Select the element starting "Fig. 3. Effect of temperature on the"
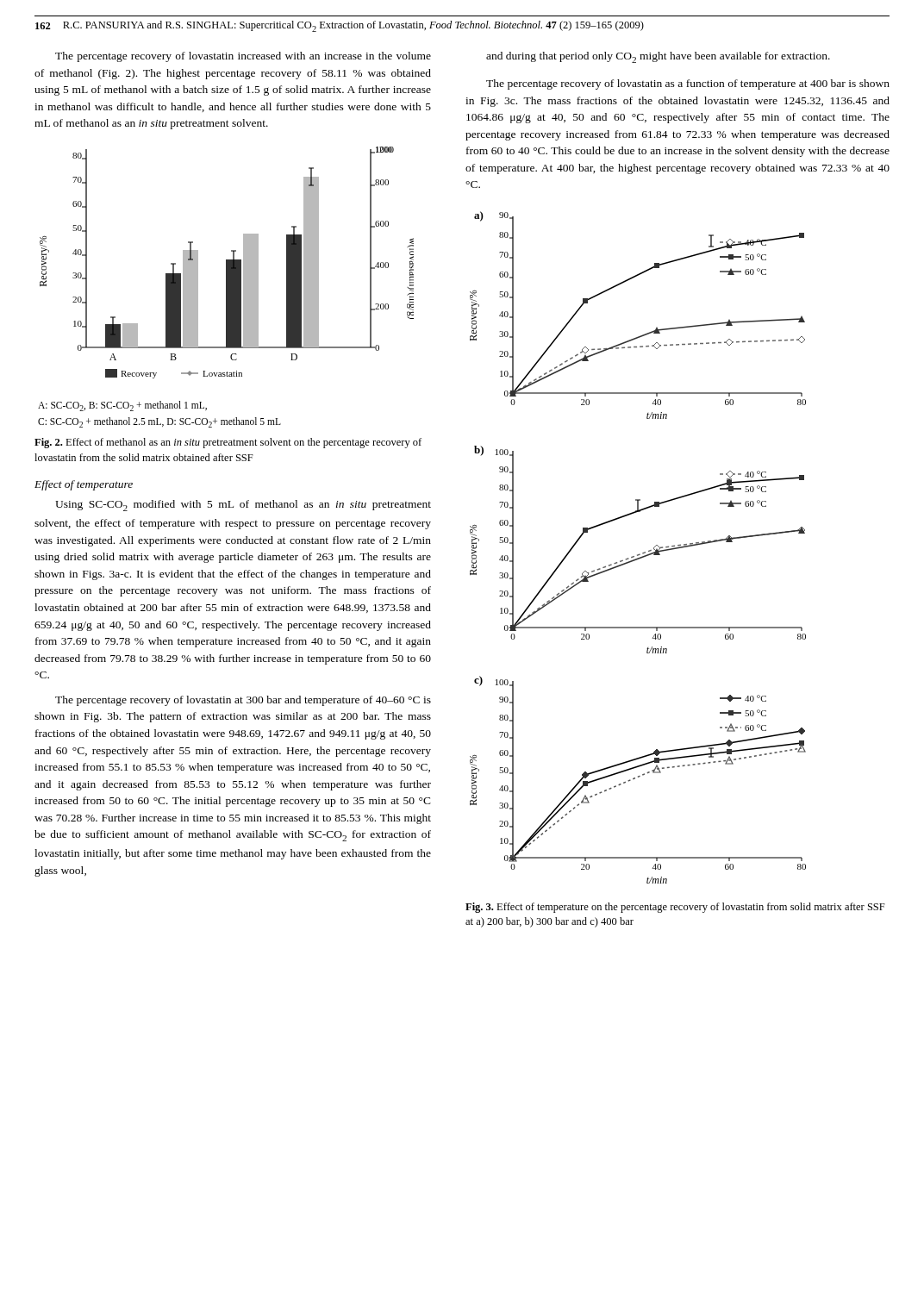Screen dimensions: 1293x924 (675, 914)
